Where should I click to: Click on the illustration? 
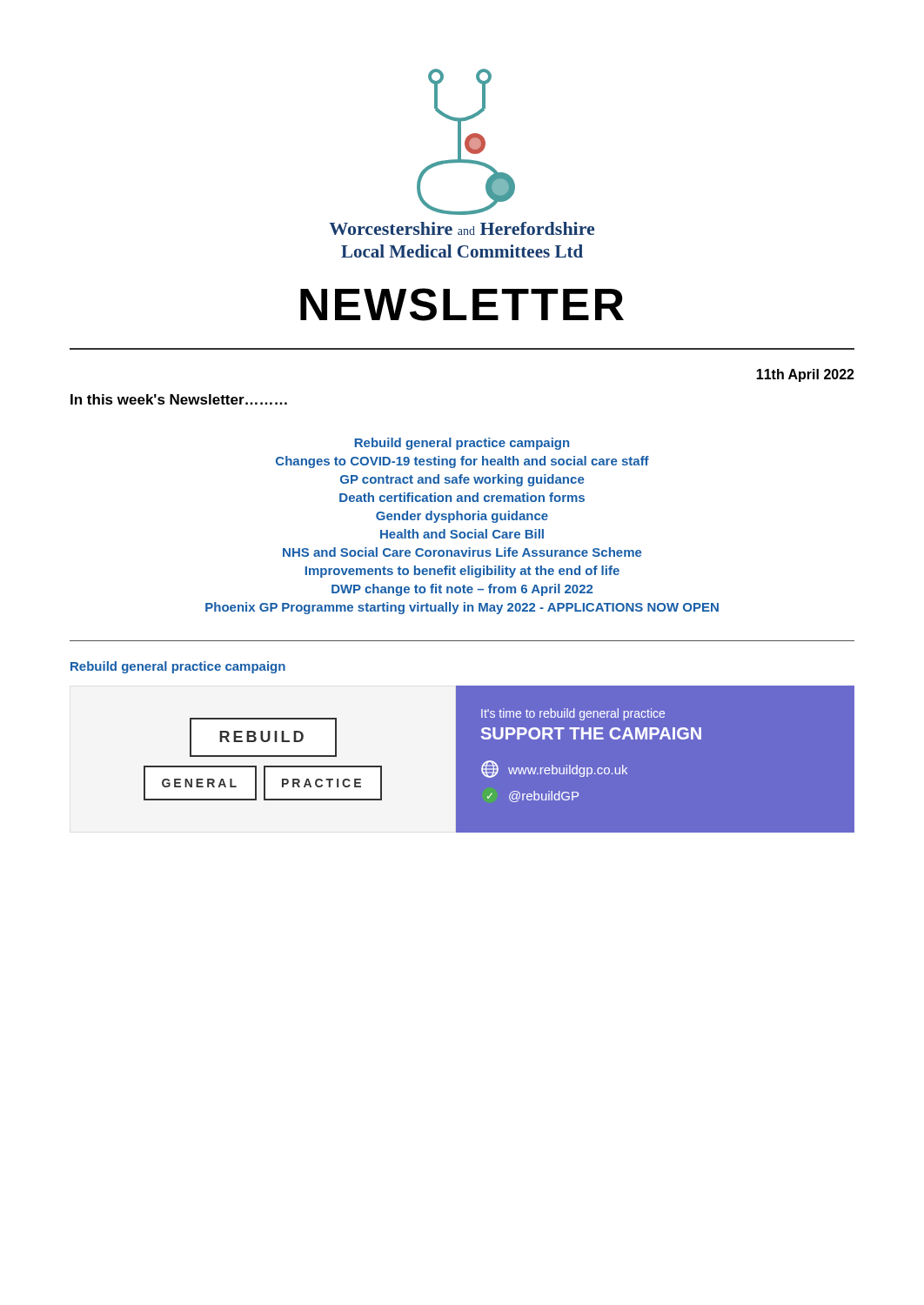tap(462, 759)
